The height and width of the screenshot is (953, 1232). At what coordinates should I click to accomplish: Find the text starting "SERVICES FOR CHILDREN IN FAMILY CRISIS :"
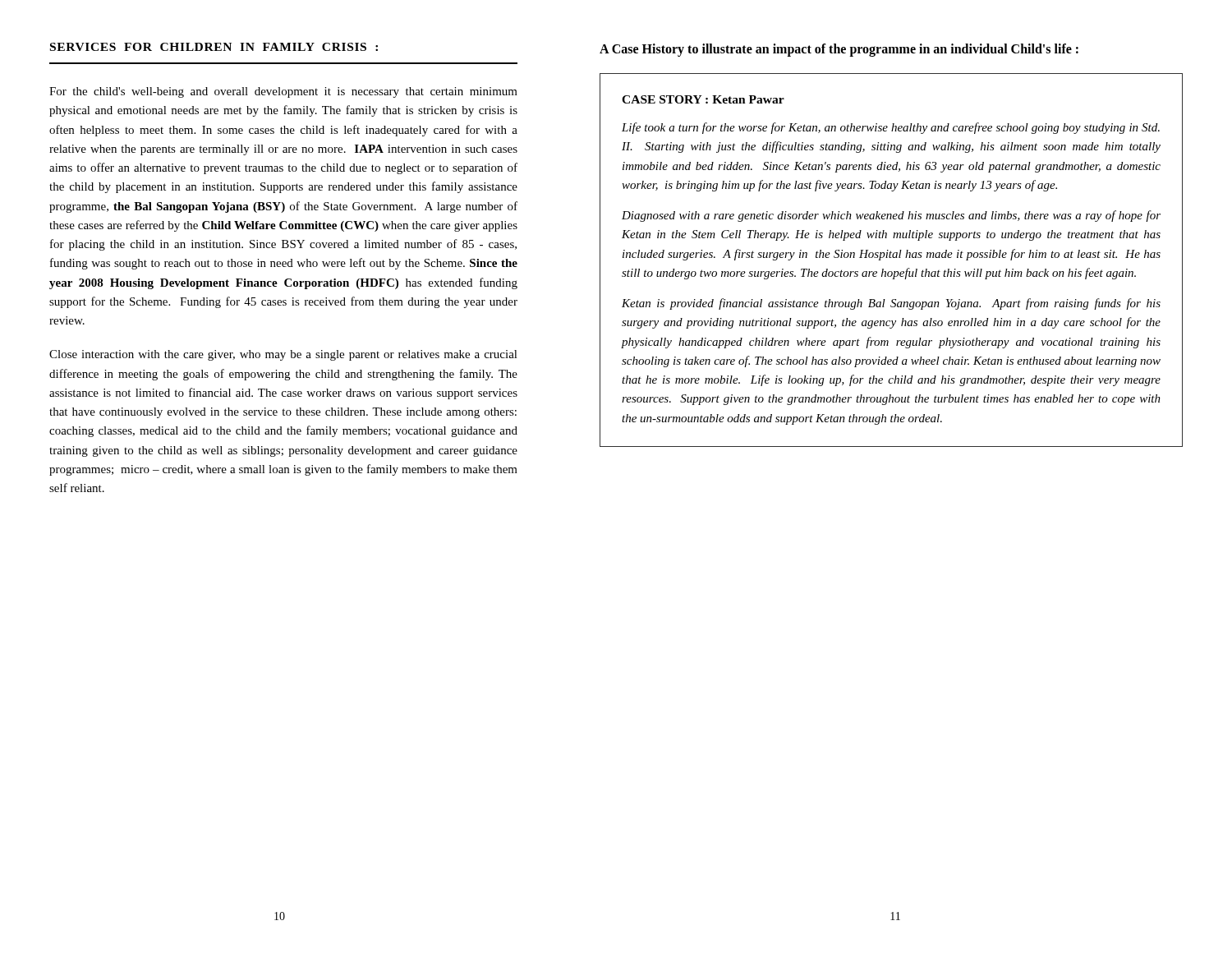coord(214,46)
